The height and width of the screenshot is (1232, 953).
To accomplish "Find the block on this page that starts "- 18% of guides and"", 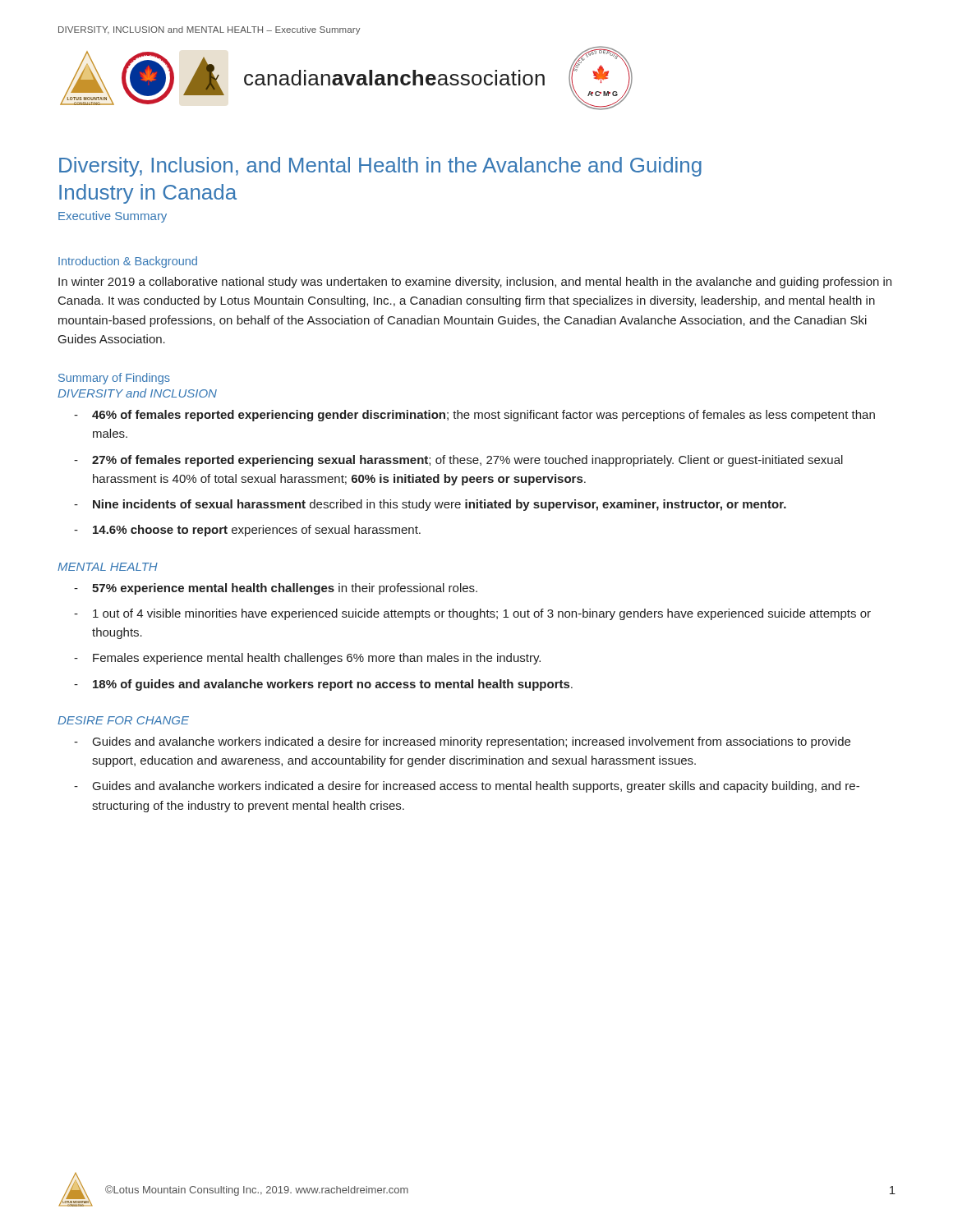I will click(485, 683).
